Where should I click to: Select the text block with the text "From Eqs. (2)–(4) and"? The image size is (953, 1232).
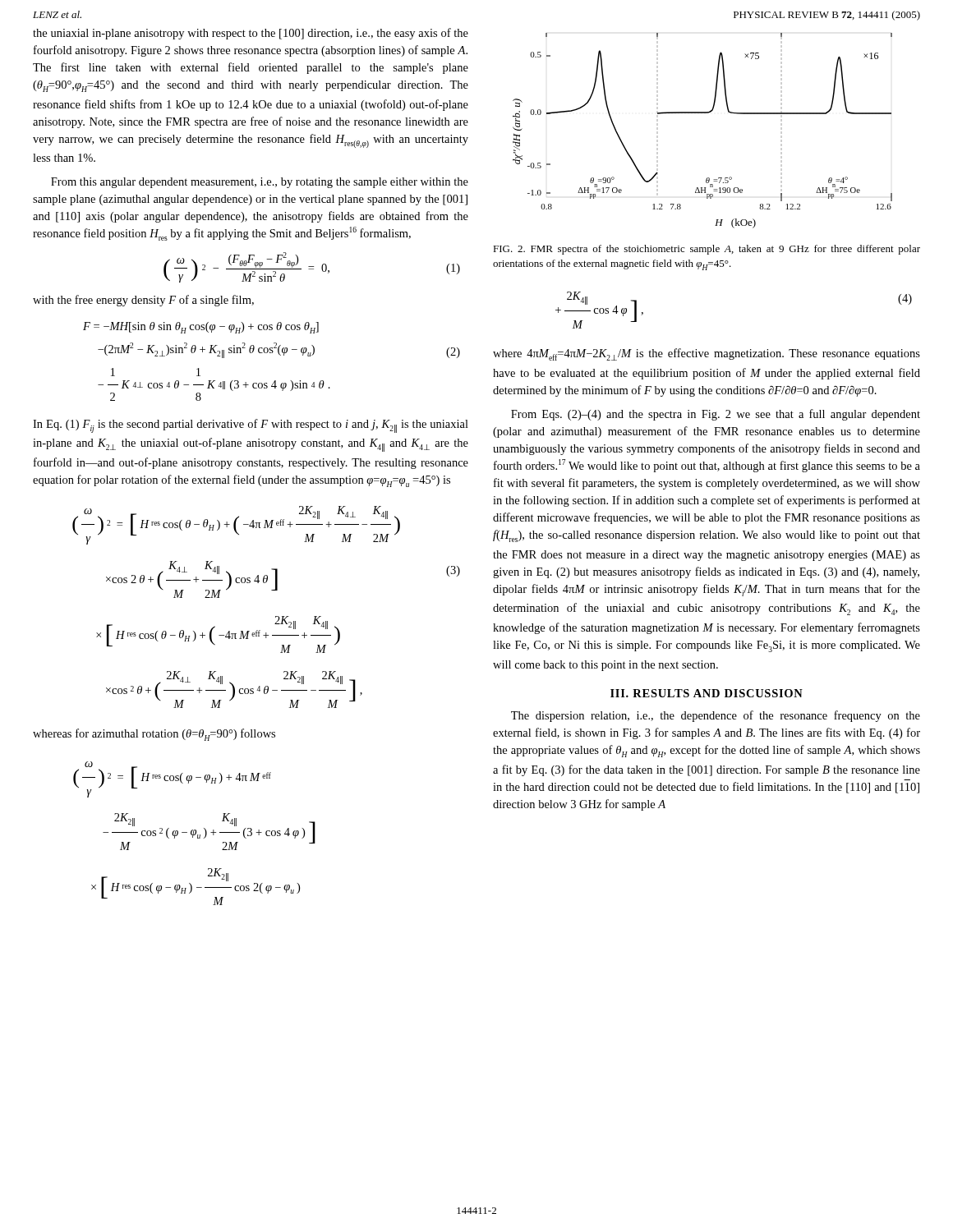point(707,540)
